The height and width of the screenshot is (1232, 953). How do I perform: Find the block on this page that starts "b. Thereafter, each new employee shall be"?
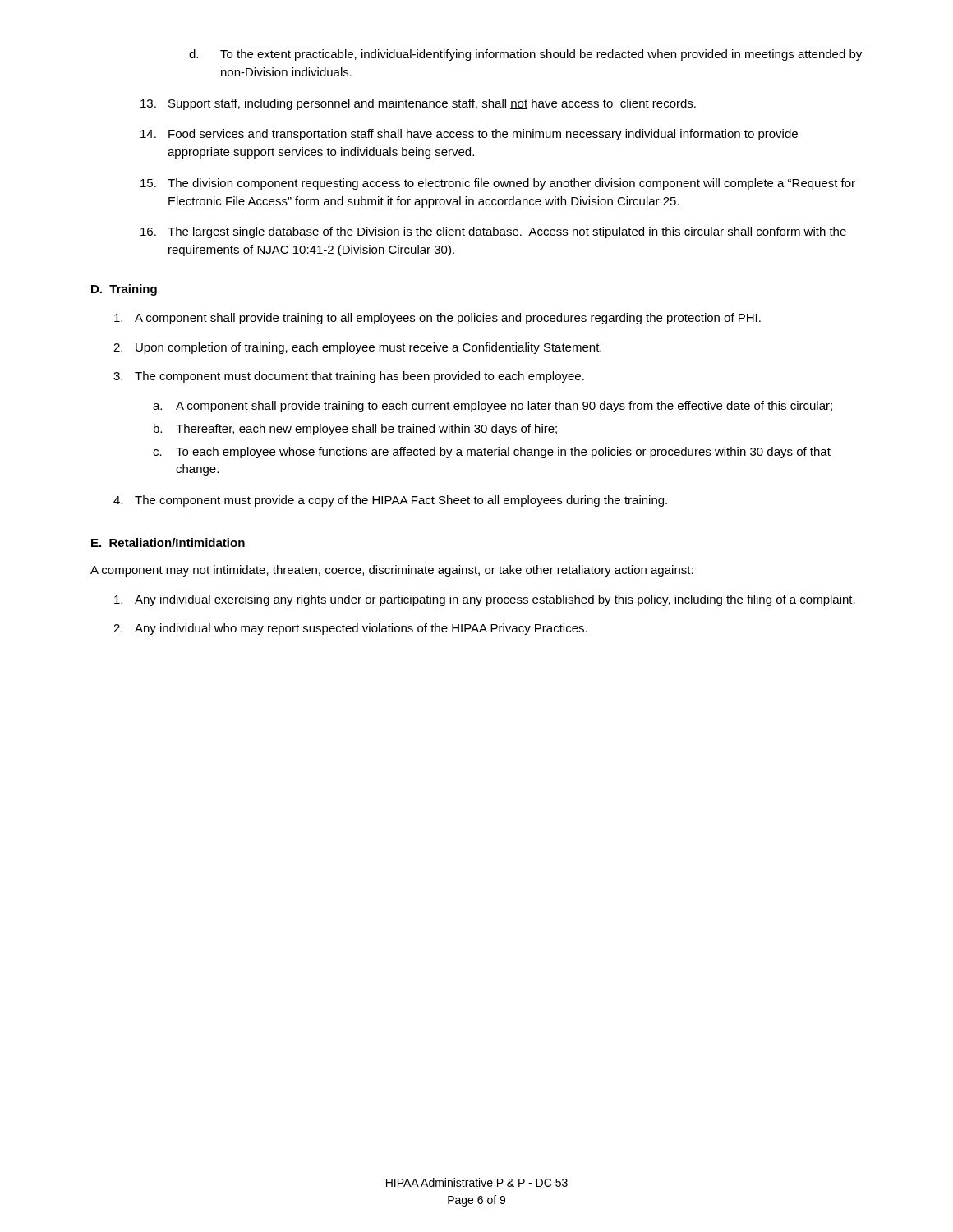508,428
